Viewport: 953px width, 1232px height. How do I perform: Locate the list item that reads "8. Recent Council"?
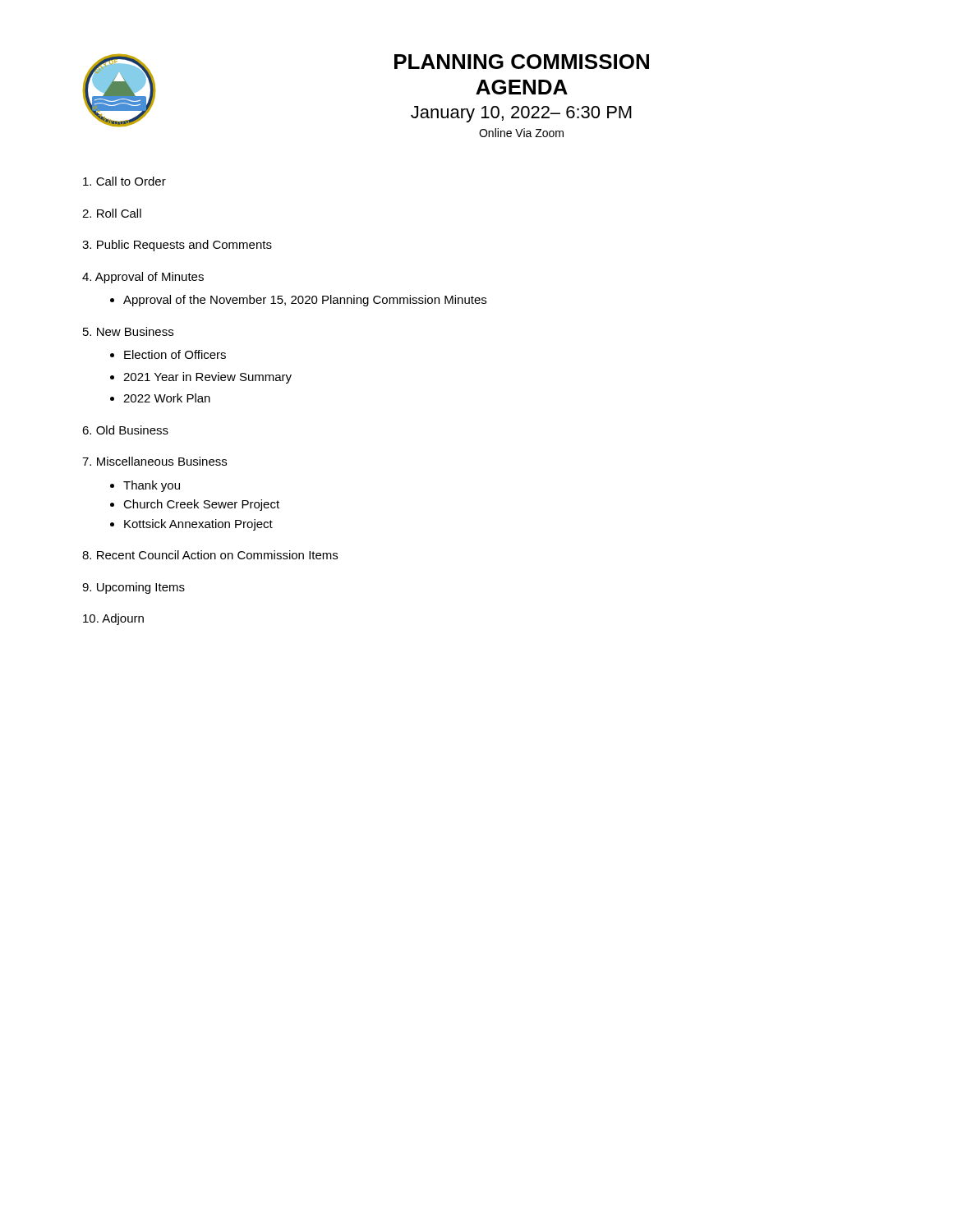210,555
